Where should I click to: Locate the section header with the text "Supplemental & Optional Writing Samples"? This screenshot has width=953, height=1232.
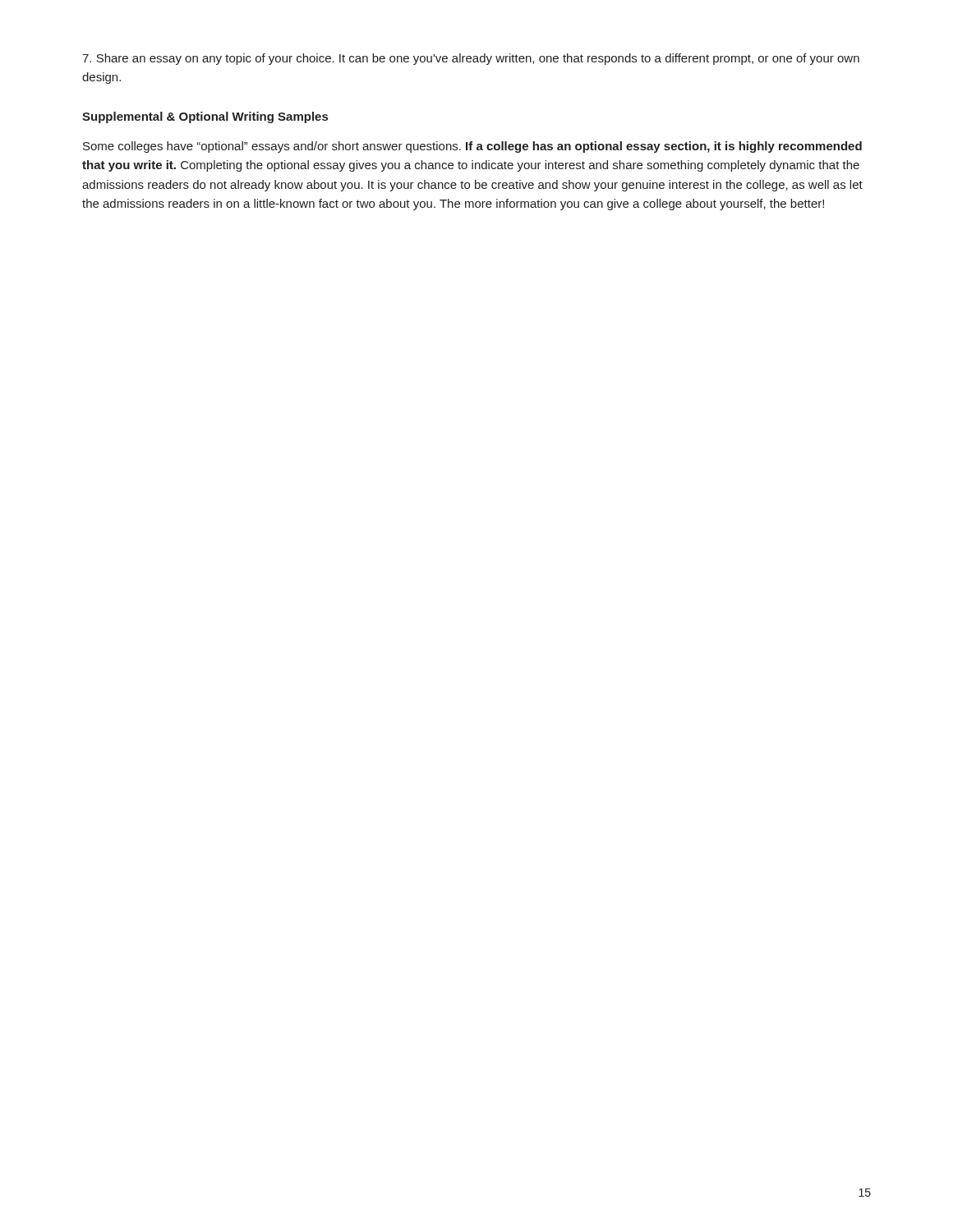(x=205, y=117)
